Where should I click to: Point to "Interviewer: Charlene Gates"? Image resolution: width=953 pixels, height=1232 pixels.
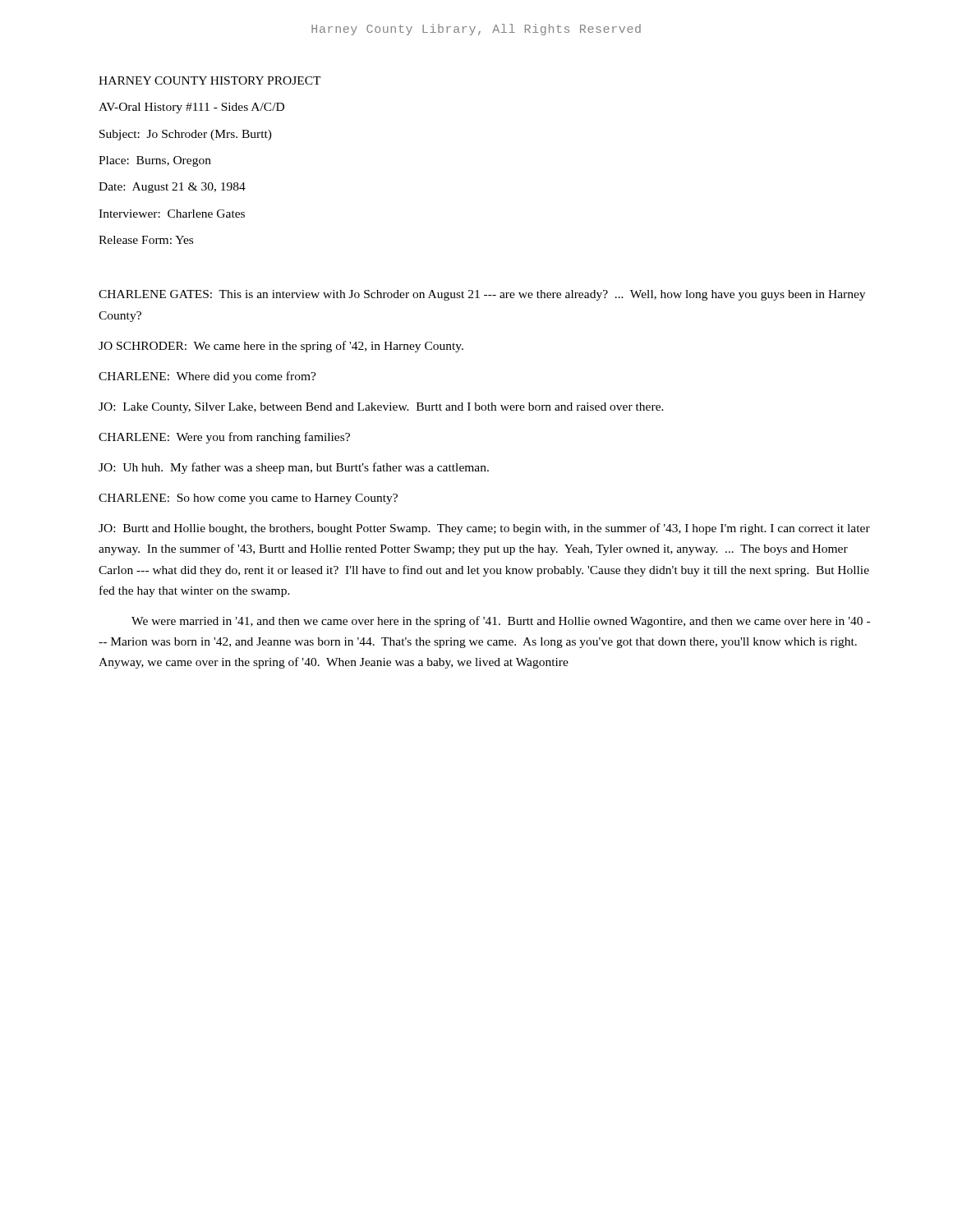tap(172, 213)
